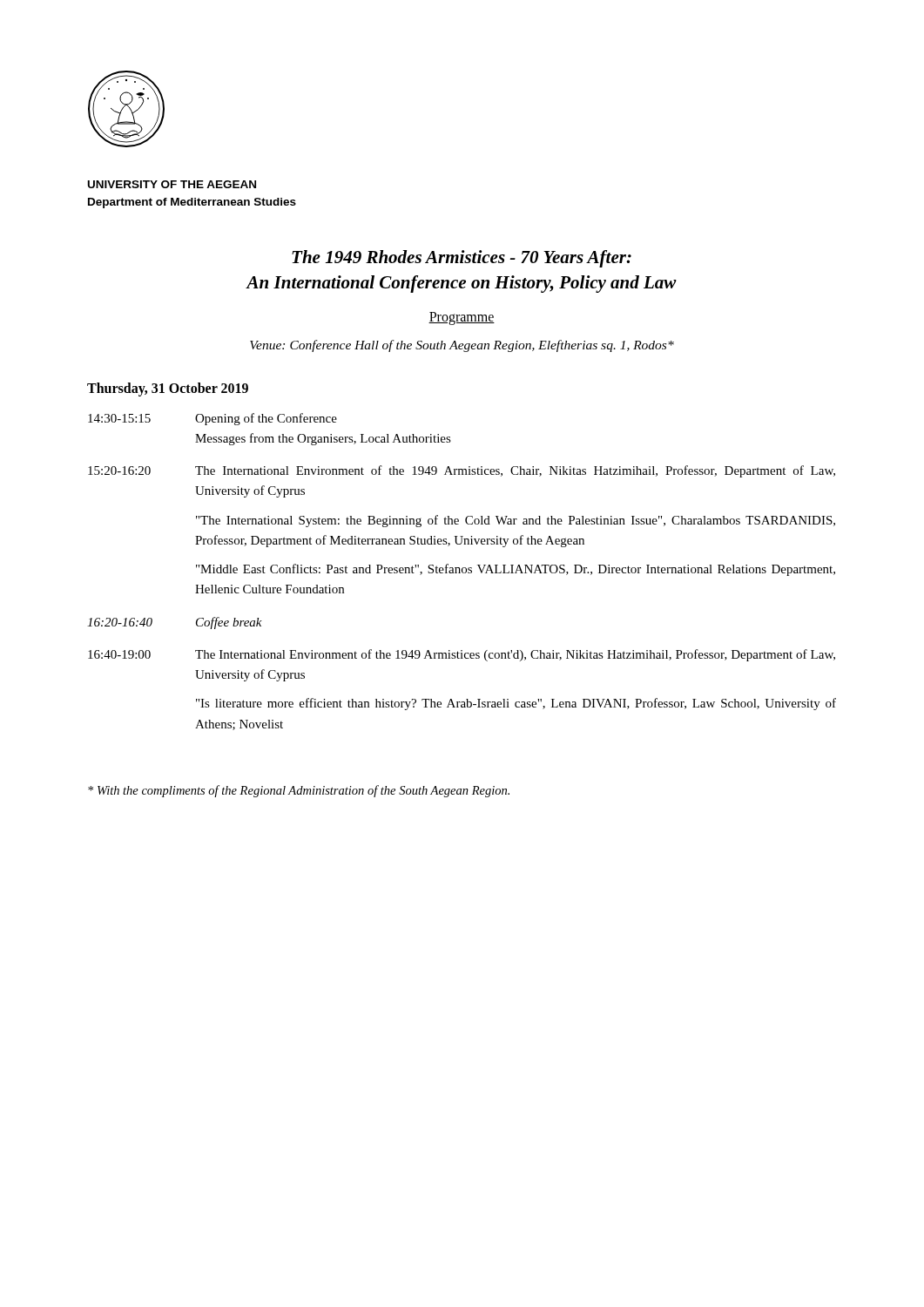Viewport: 924px width, 1307px height.
Task: Locate the block of text that opens with "UNIVERSITY OF THE AEGEAN Department of Mediterranean"
Action: [192, 193]
